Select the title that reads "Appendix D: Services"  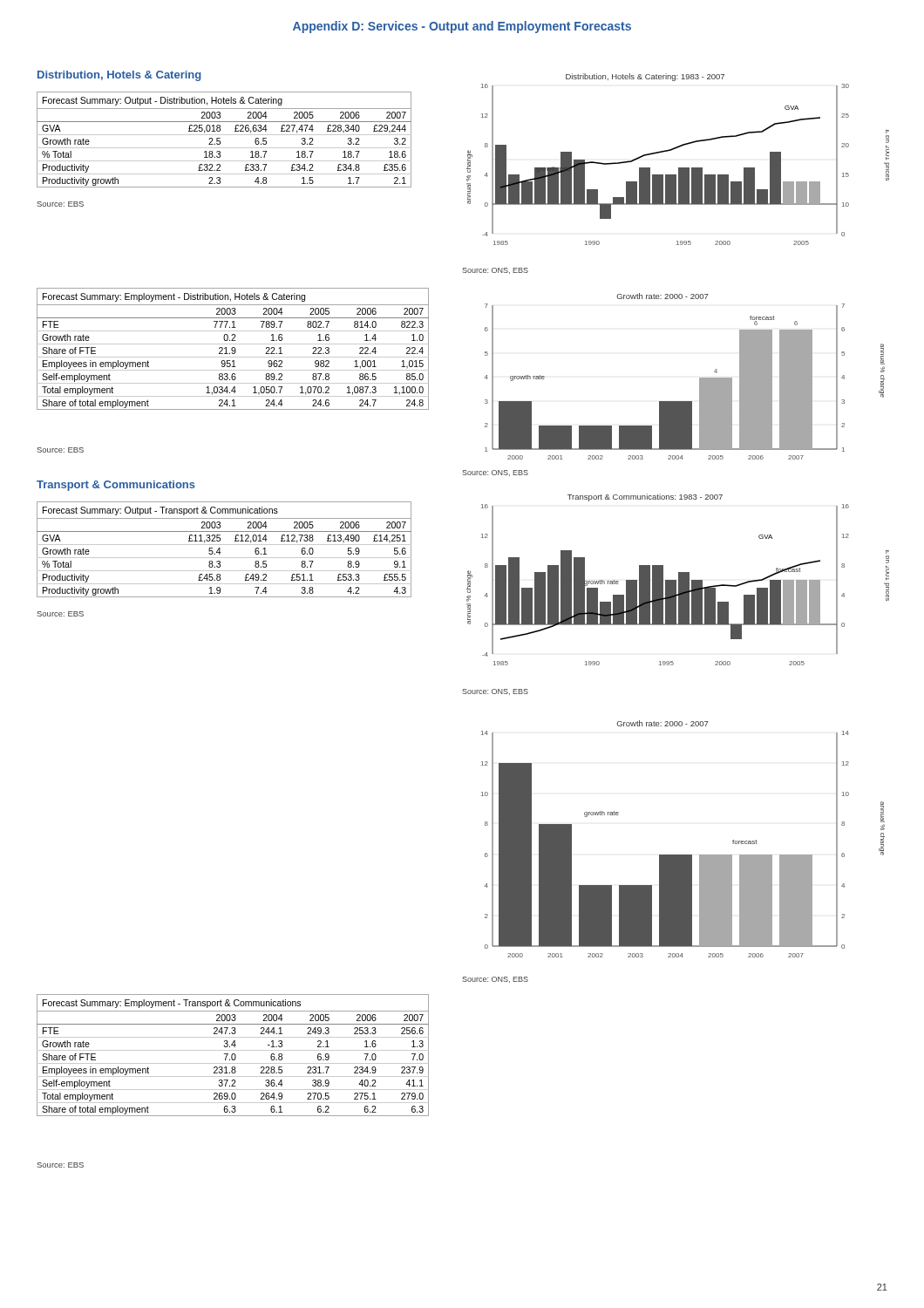point(462,26)
